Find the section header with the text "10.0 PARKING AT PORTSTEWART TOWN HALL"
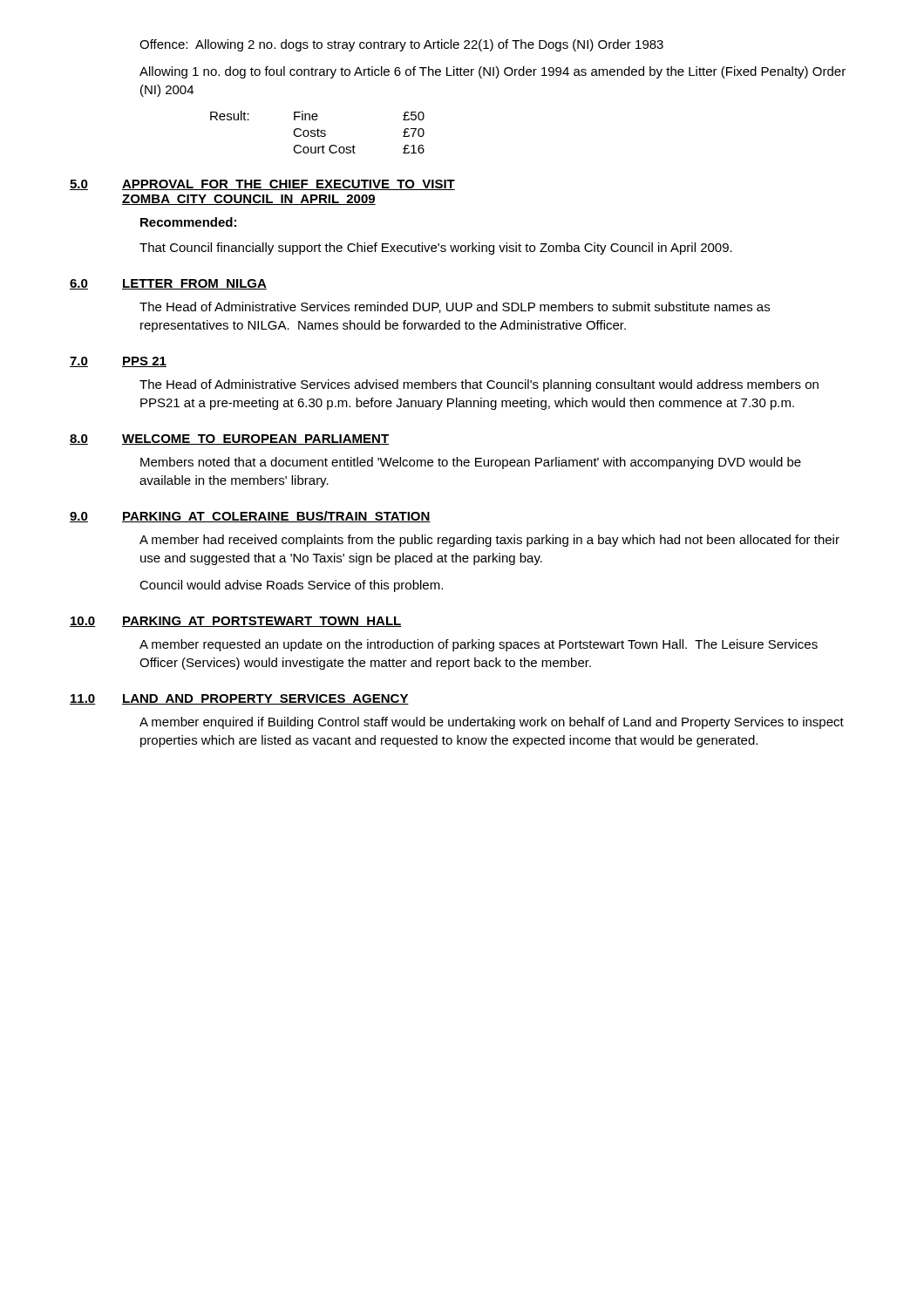This screenshot has width=924, height=1308. point(235,620)
